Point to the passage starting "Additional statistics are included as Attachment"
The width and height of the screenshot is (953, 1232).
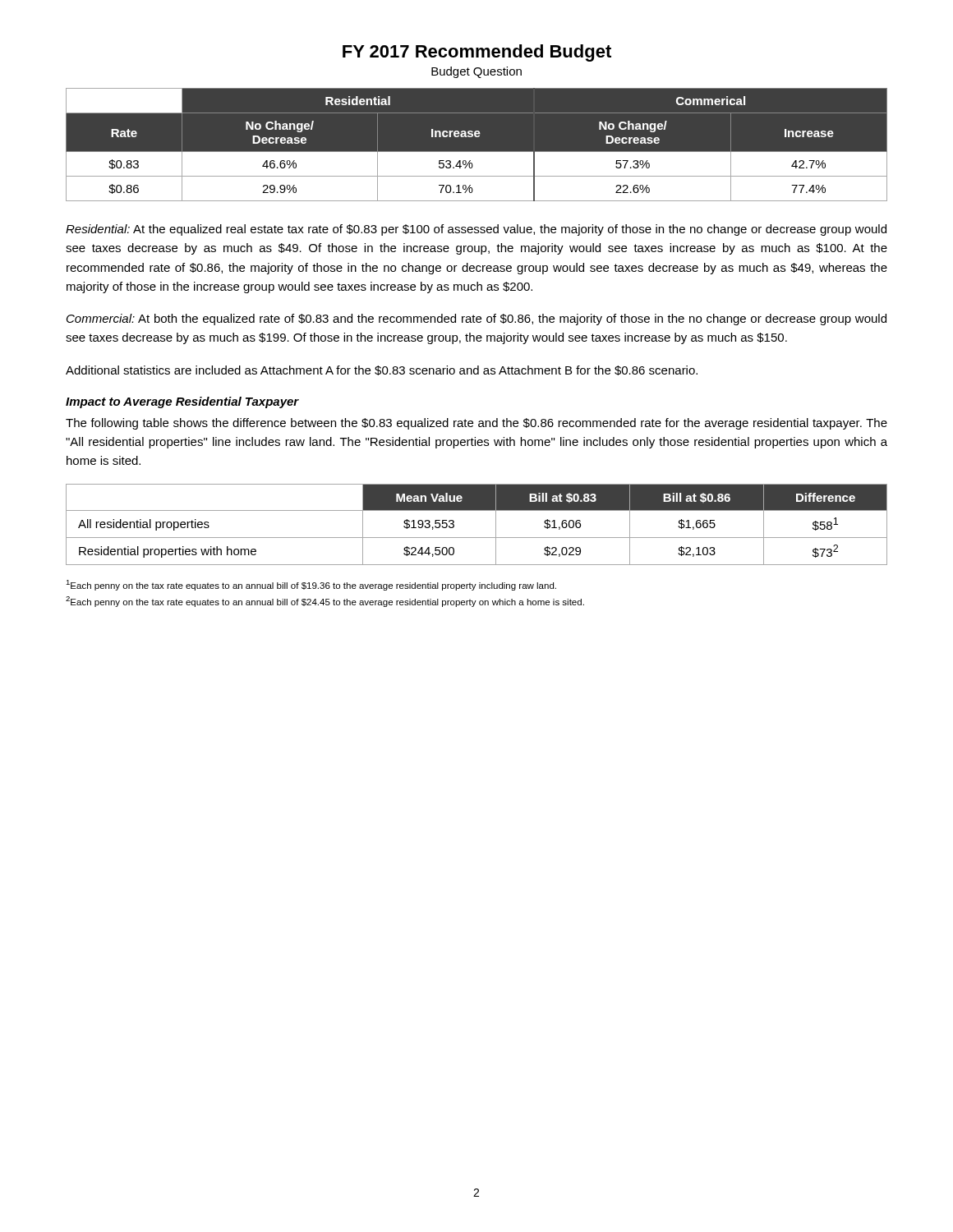(x=382, y=370)
